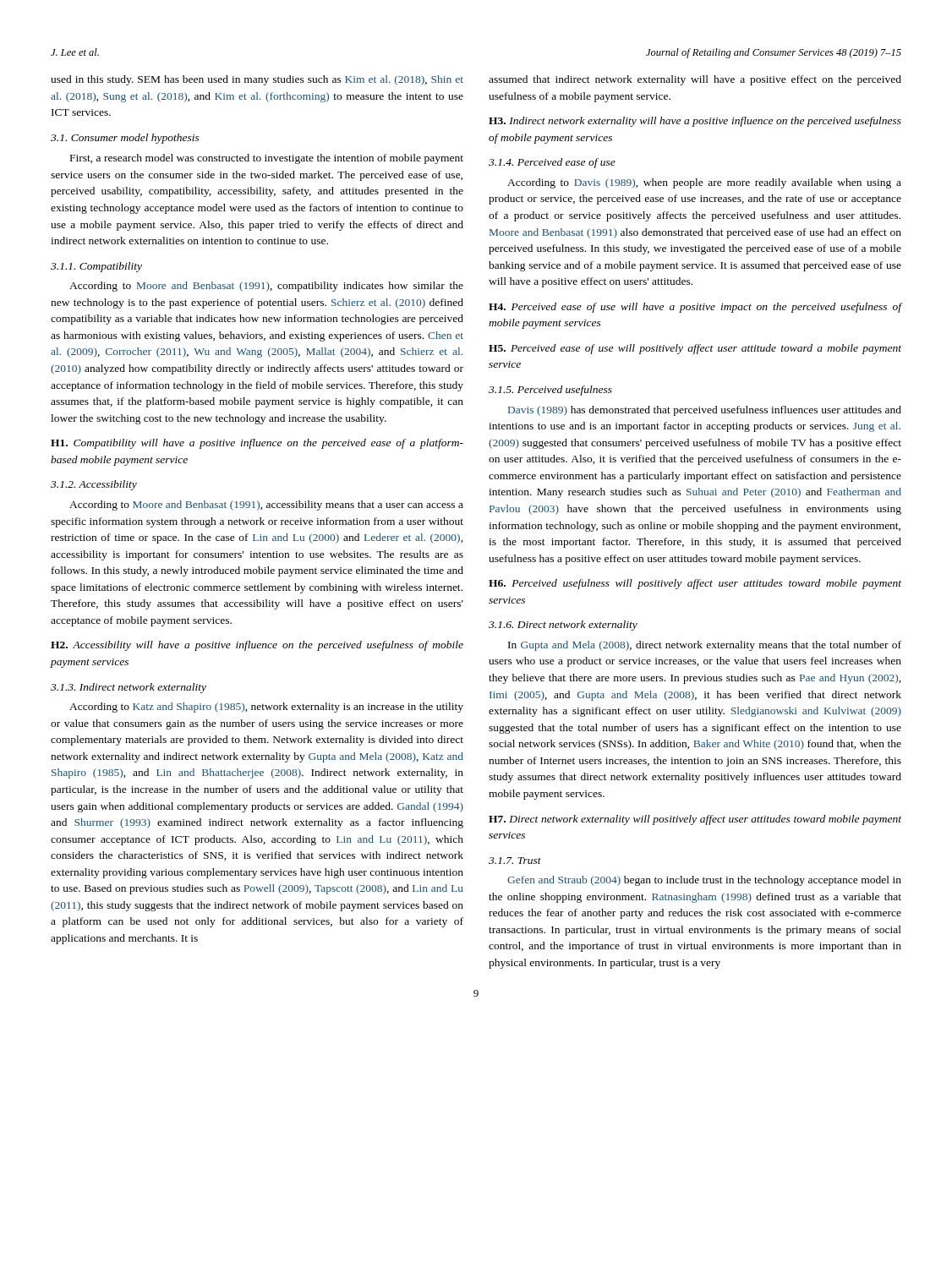The height and width of the screenshot is (1268, 952).
Task: Click on the element starting "H6. Perceived usefulness will positively"
Action: coord(695,592)
